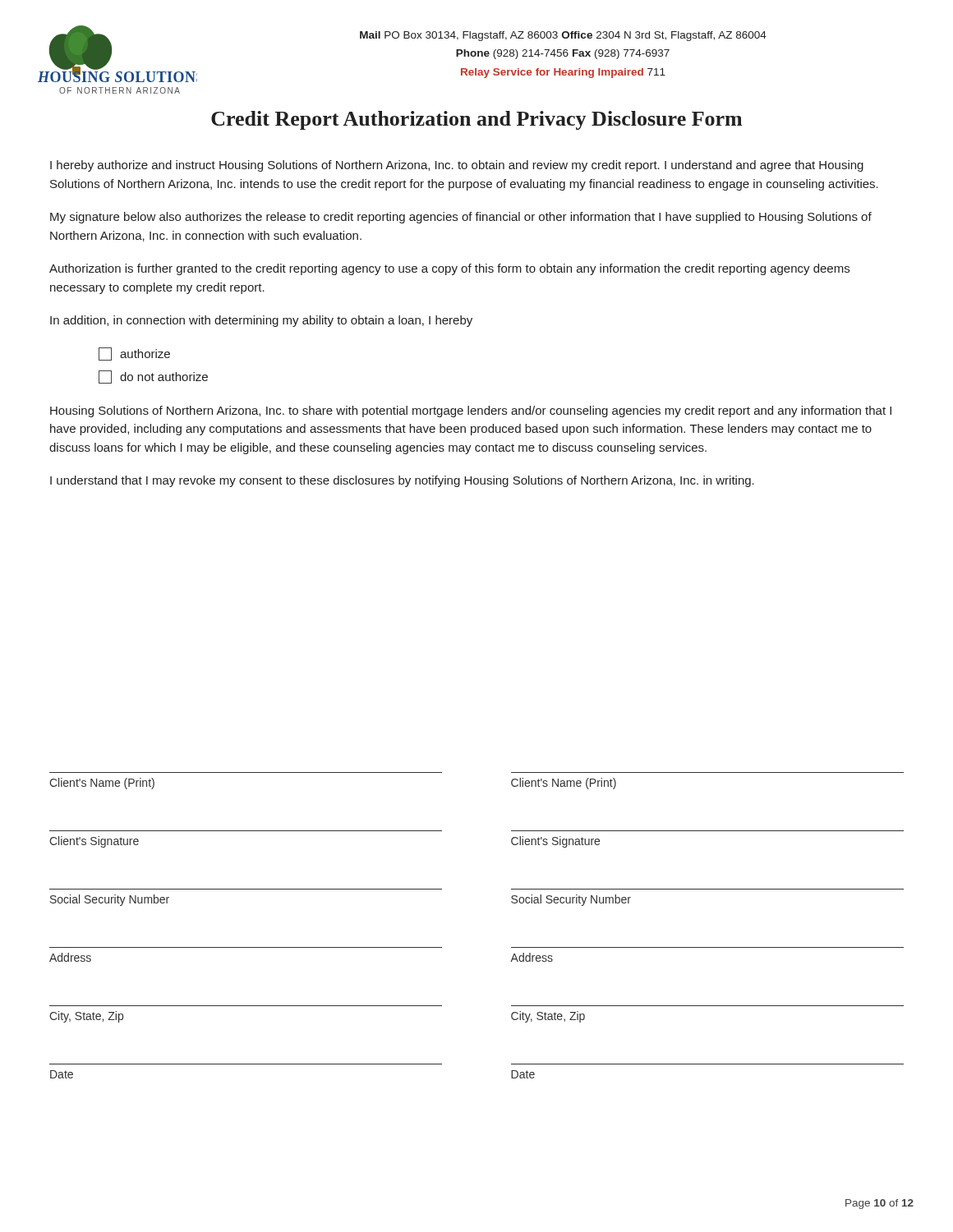The width and height of the screenshot is (953, 1232).
Task: Select the text block that says "I hereby authorize and instruct Housing Solutions of"
Action: 476,175
